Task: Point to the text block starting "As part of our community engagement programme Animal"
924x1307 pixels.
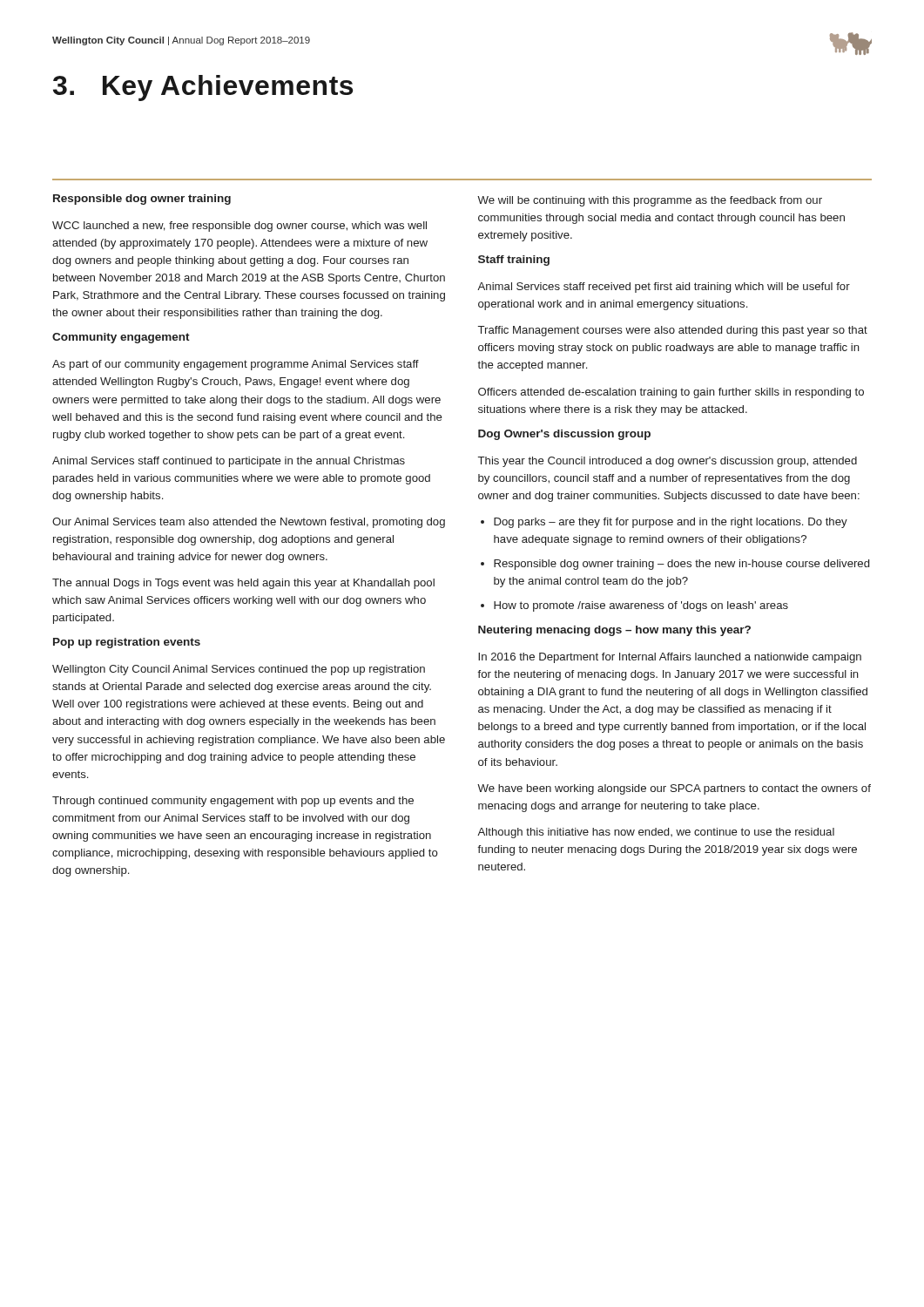Action: (x=249, y=491)
